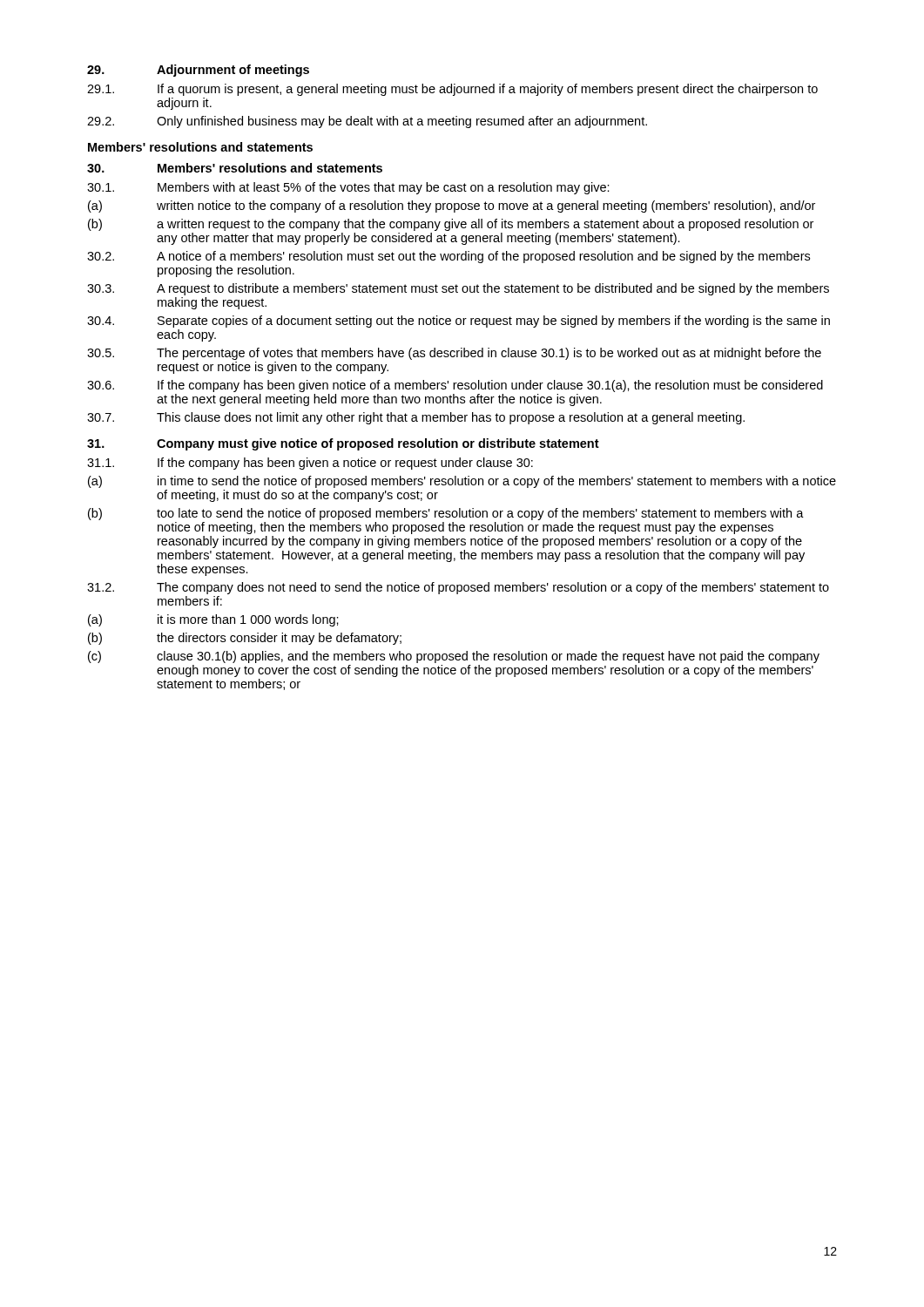Point to the element starting "29. Adjournment of meetings"

point(198,71)
